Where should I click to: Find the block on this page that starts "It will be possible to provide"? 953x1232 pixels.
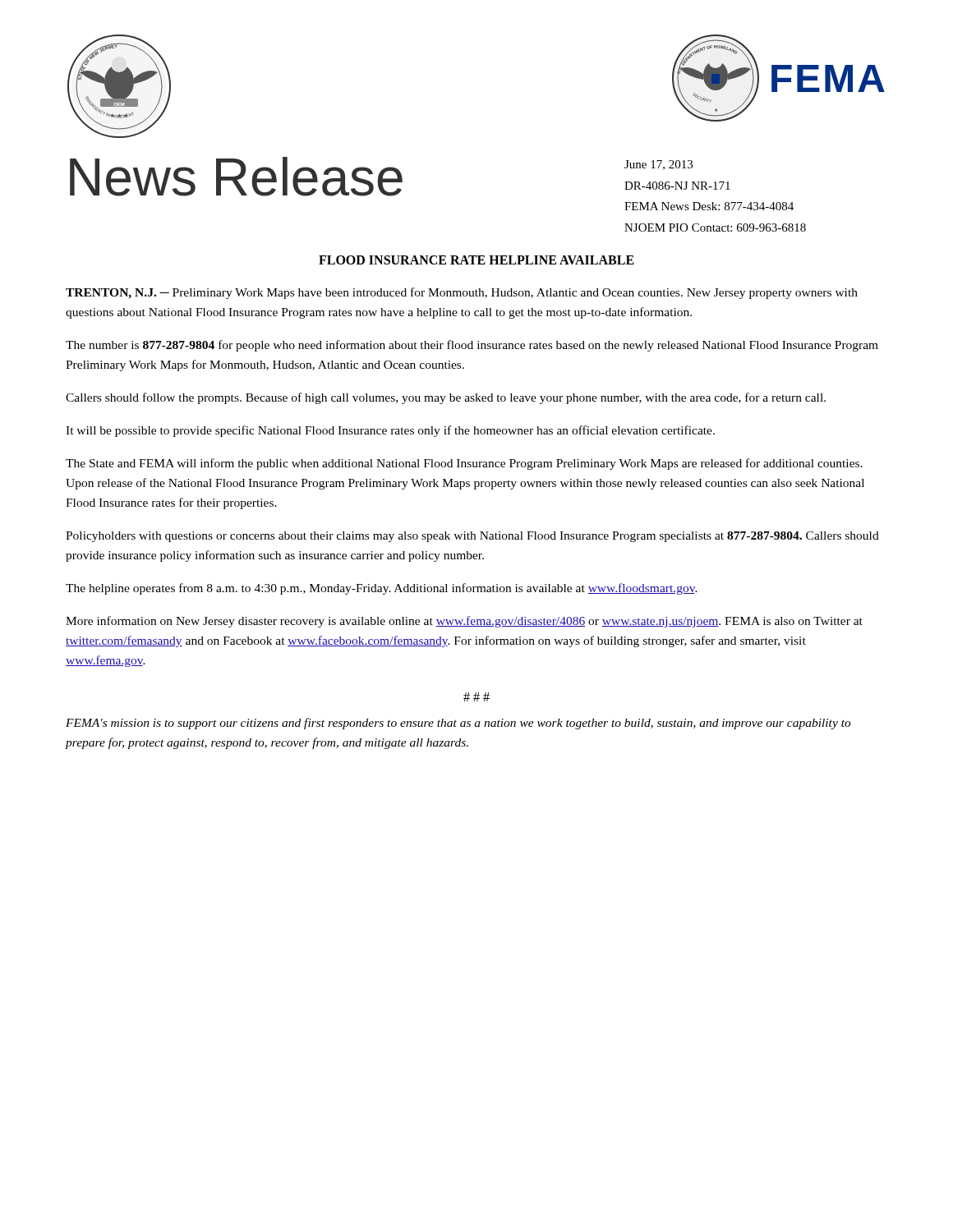click(391, 430)
